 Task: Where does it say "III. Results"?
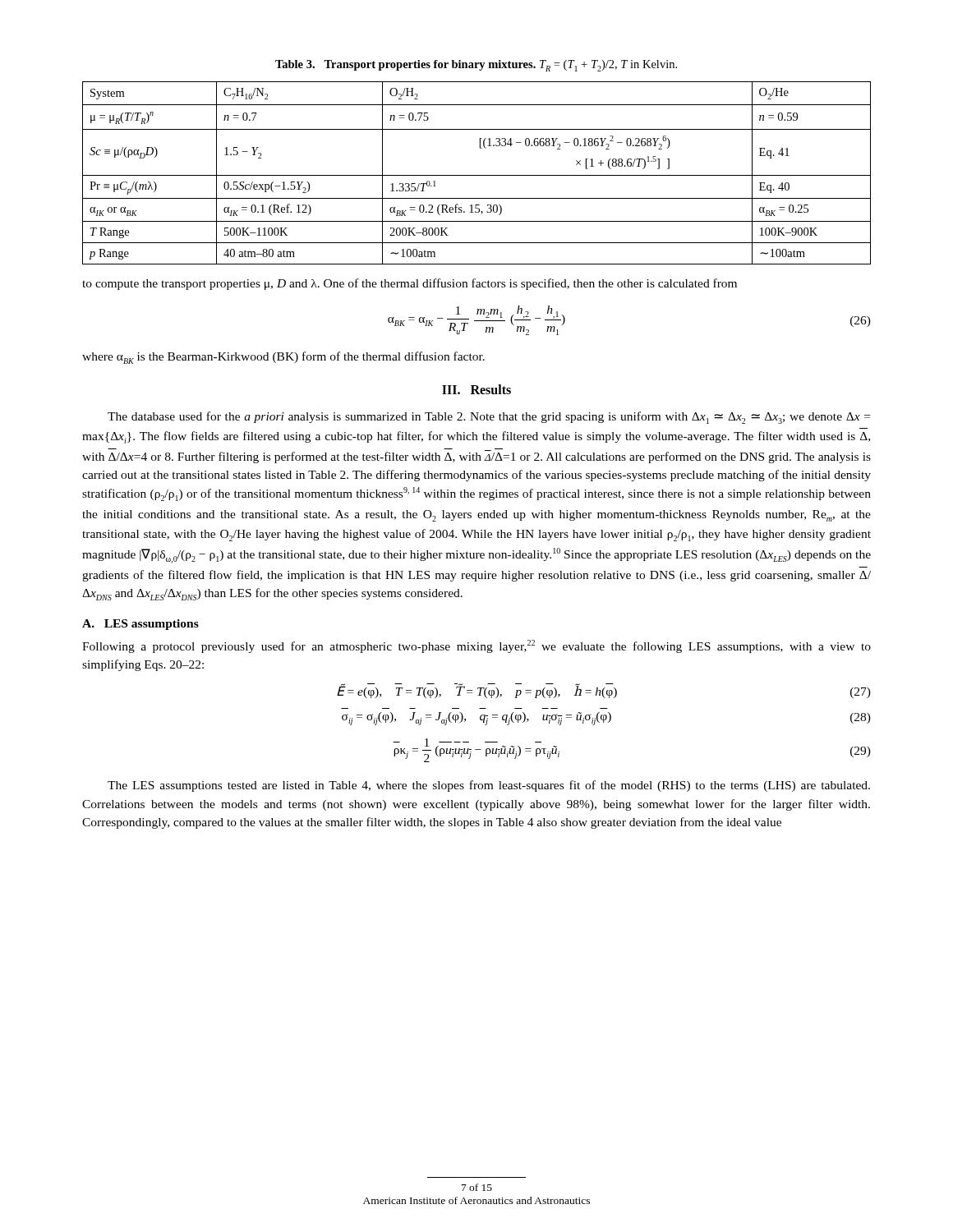pos(476,390)
